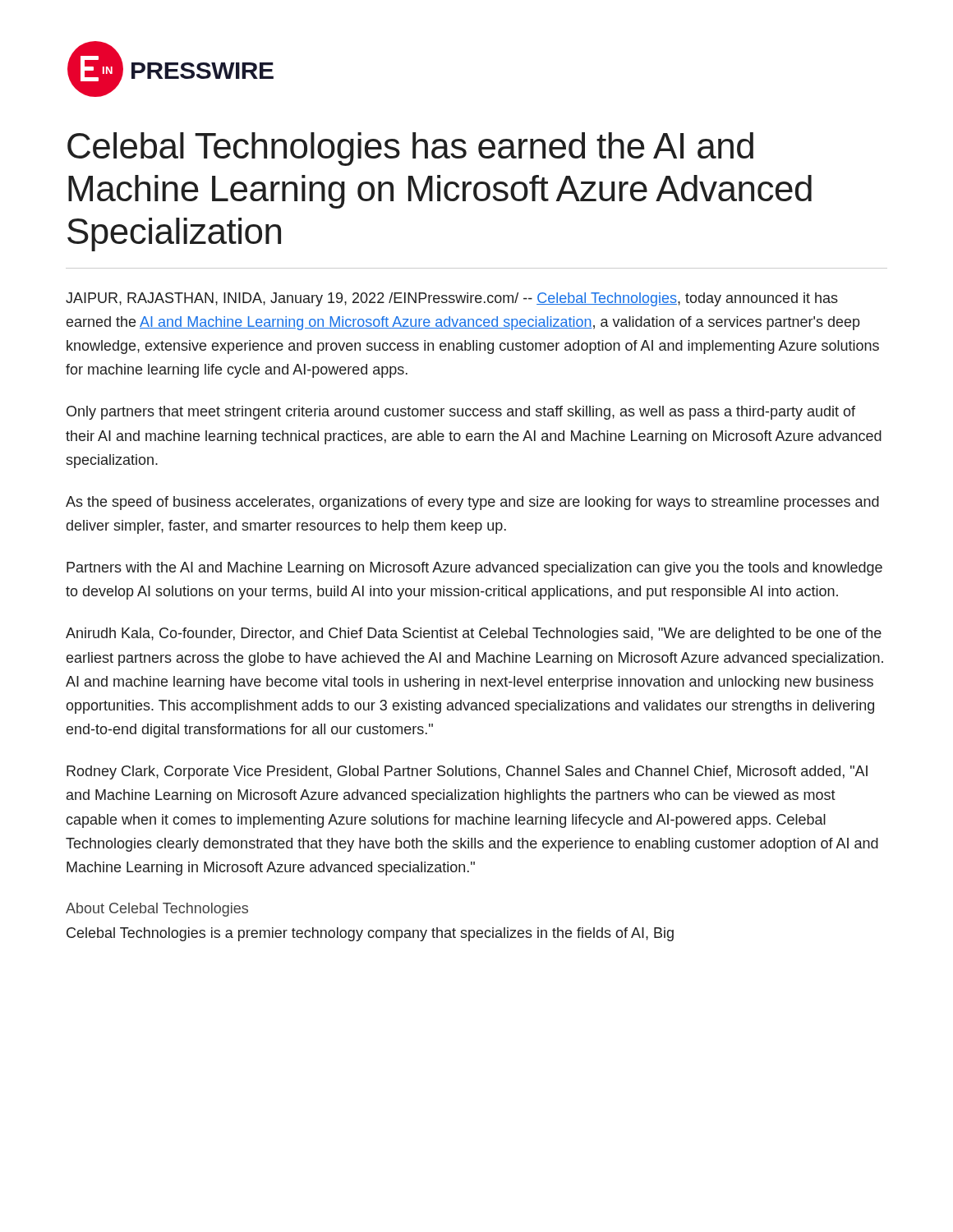Click on the text block starting "JAIPUR, RAJASTHAN, INIDA, January 19, 2022 /EINPresswire.com/"

473,334
